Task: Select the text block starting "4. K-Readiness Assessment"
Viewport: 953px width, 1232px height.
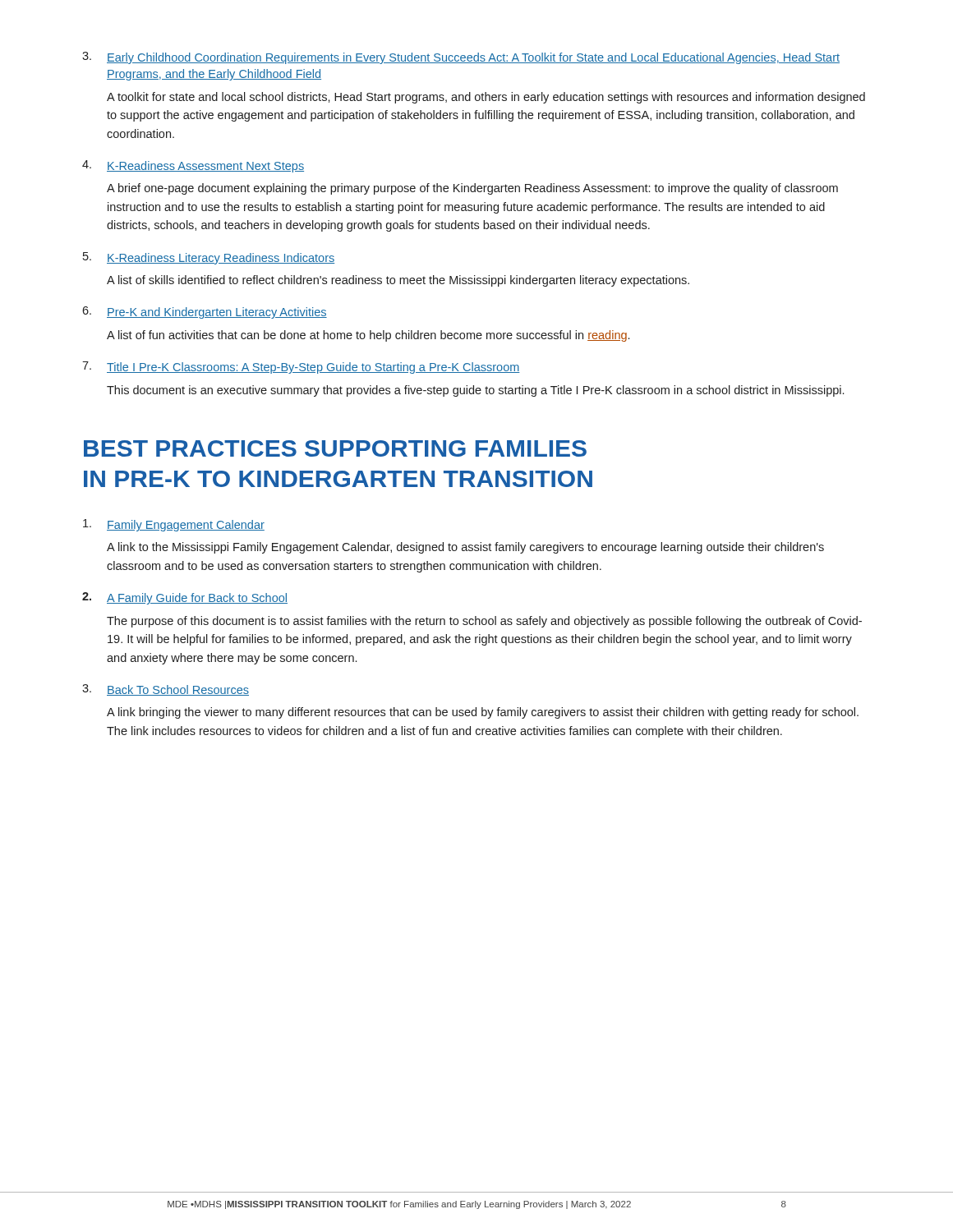Action: pyautogui.click(x=476, y=196)
